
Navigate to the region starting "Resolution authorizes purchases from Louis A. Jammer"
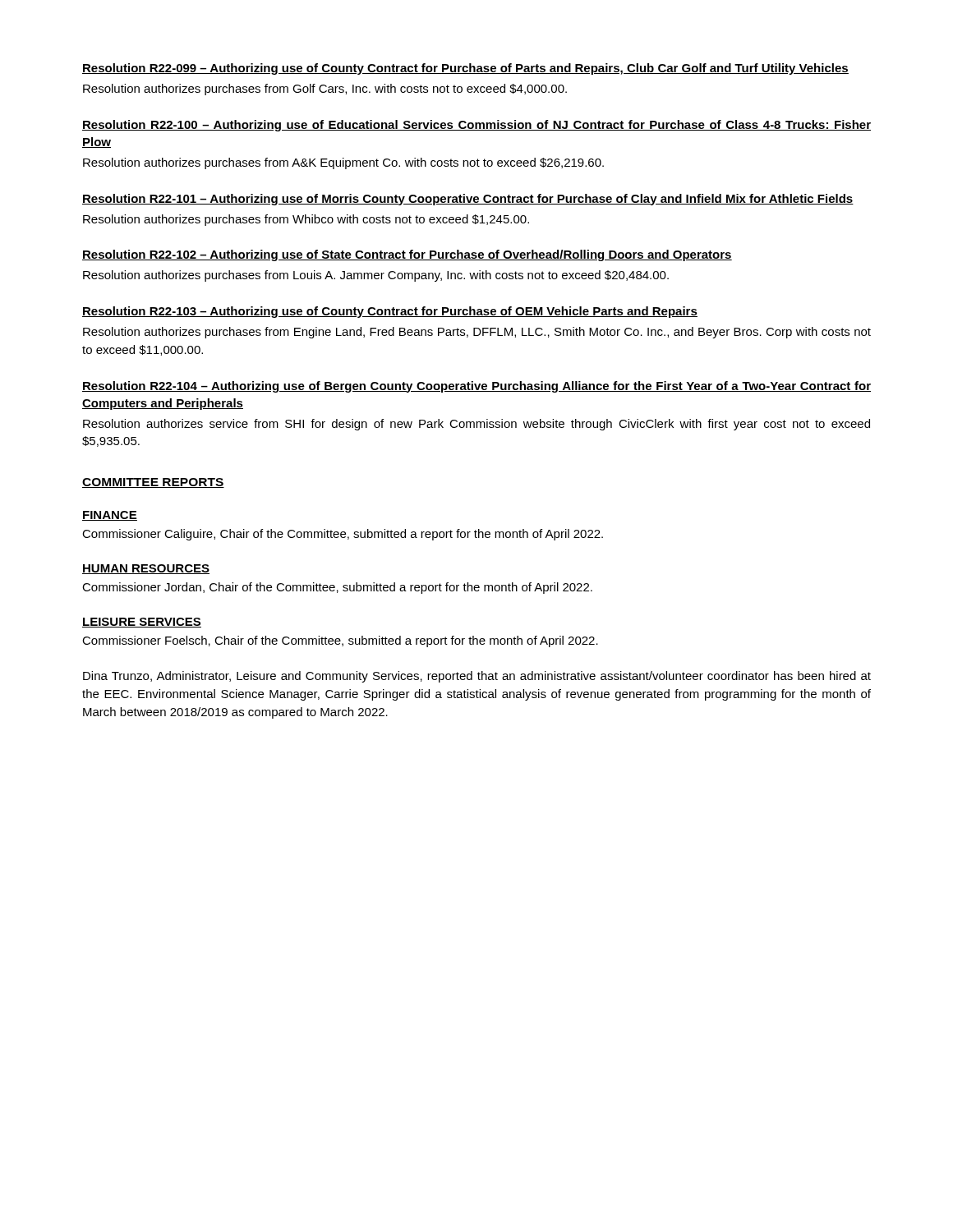(x=376, y=275)
